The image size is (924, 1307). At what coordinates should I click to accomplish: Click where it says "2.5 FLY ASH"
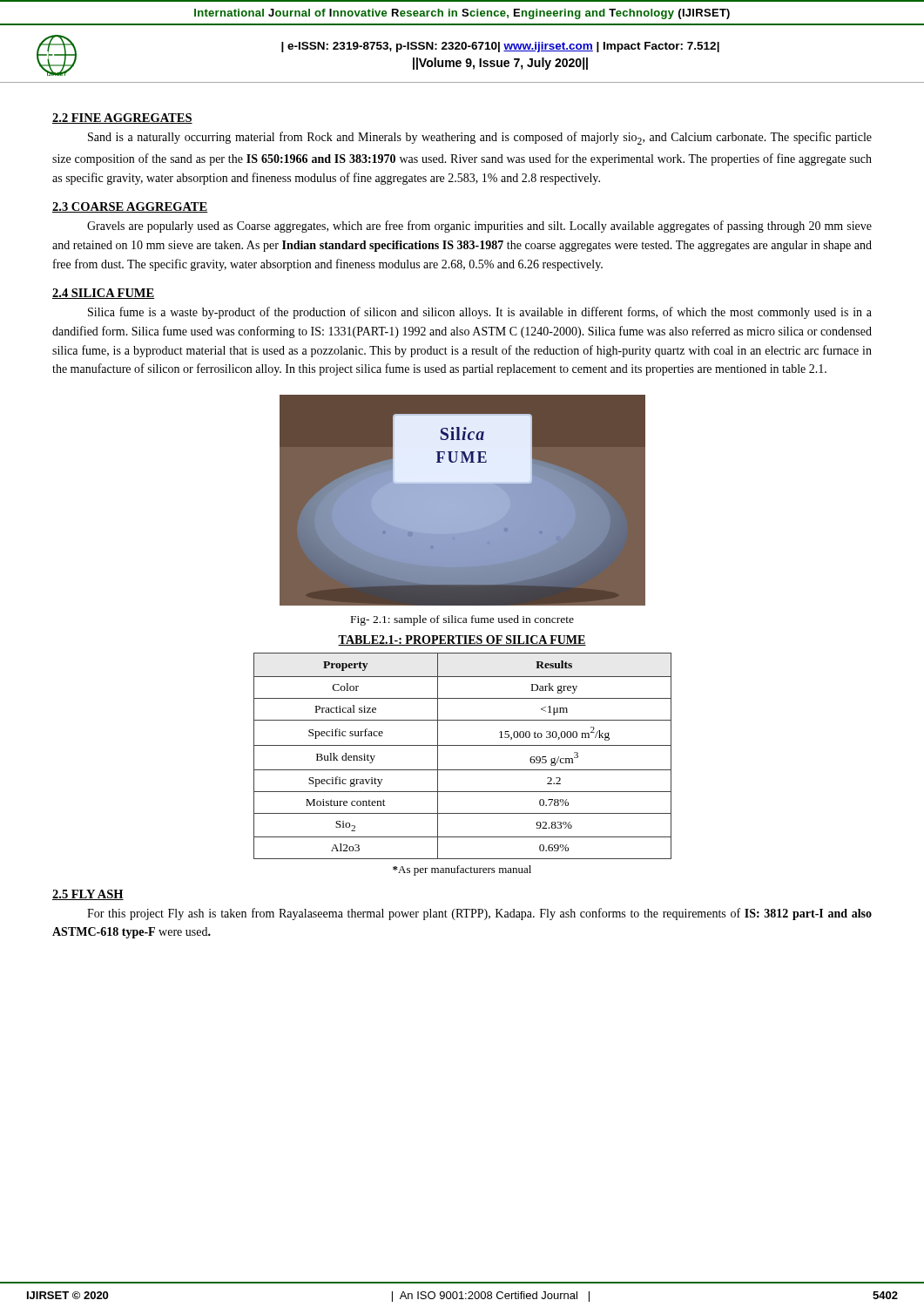click(x=88, y=894)
